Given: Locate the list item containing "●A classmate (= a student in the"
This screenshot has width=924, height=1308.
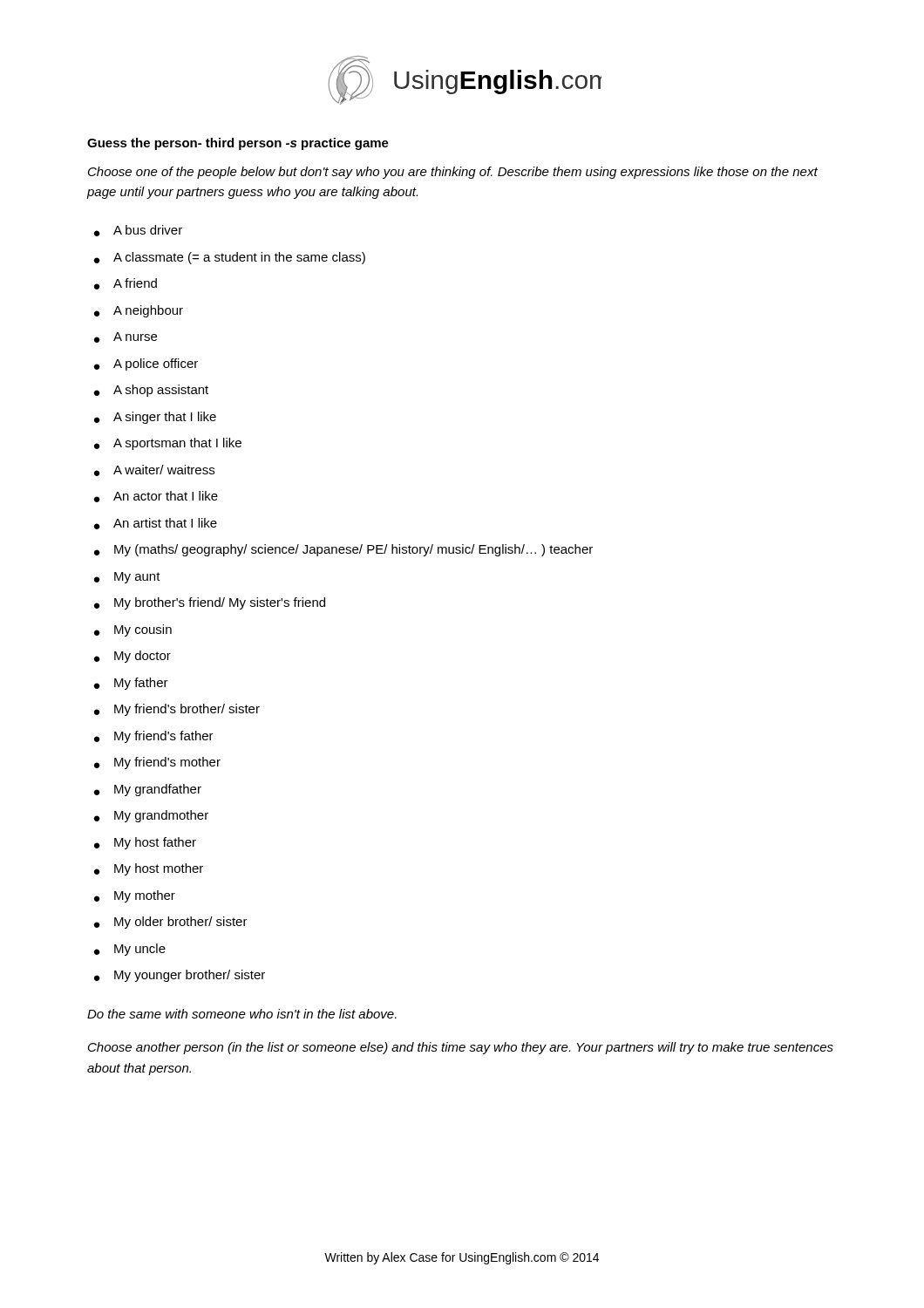Looking at the screenshot, I should pyautogui.click(x=227, y=258).
